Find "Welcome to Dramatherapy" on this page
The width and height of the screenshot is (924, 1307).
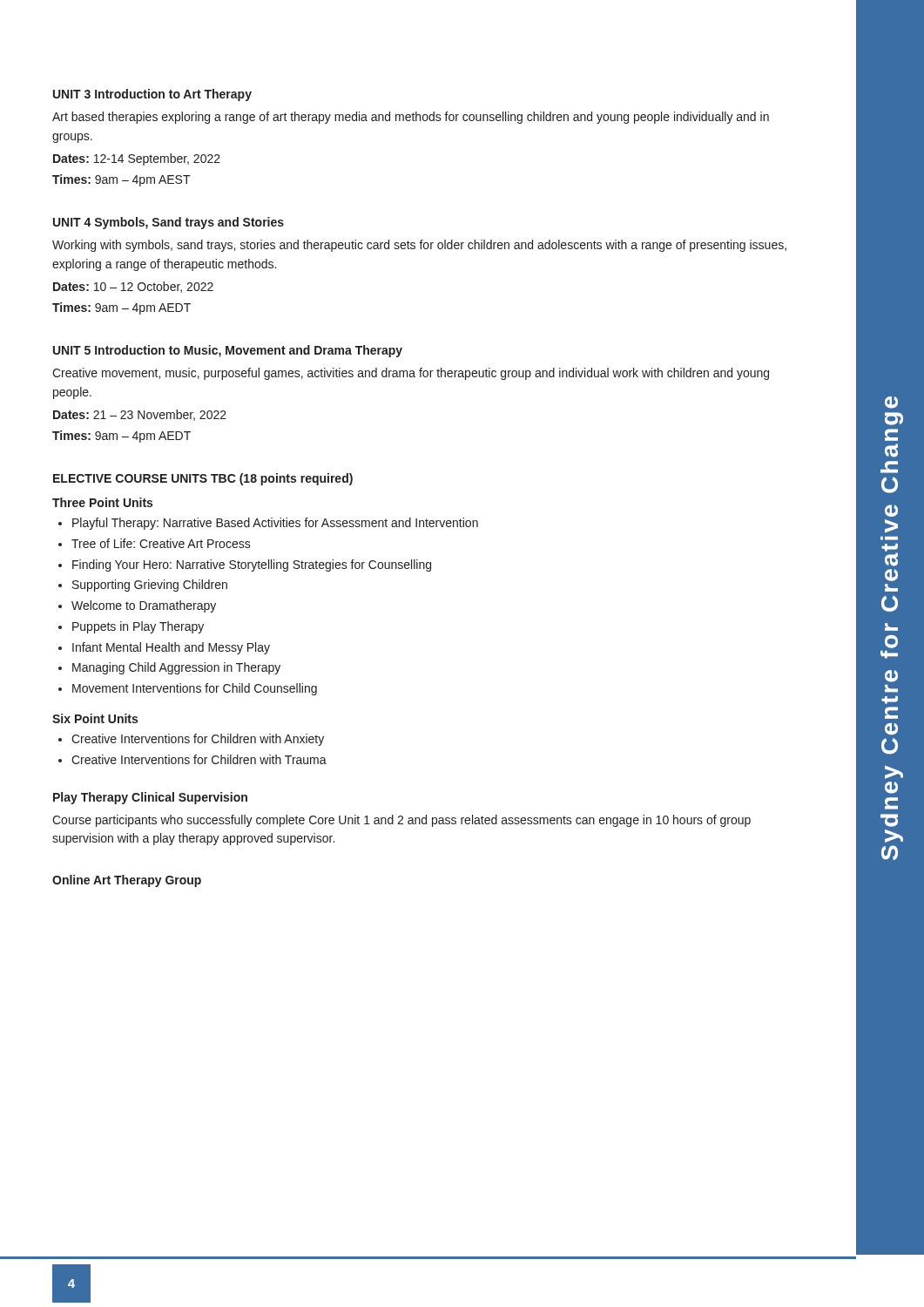(144, 606)
